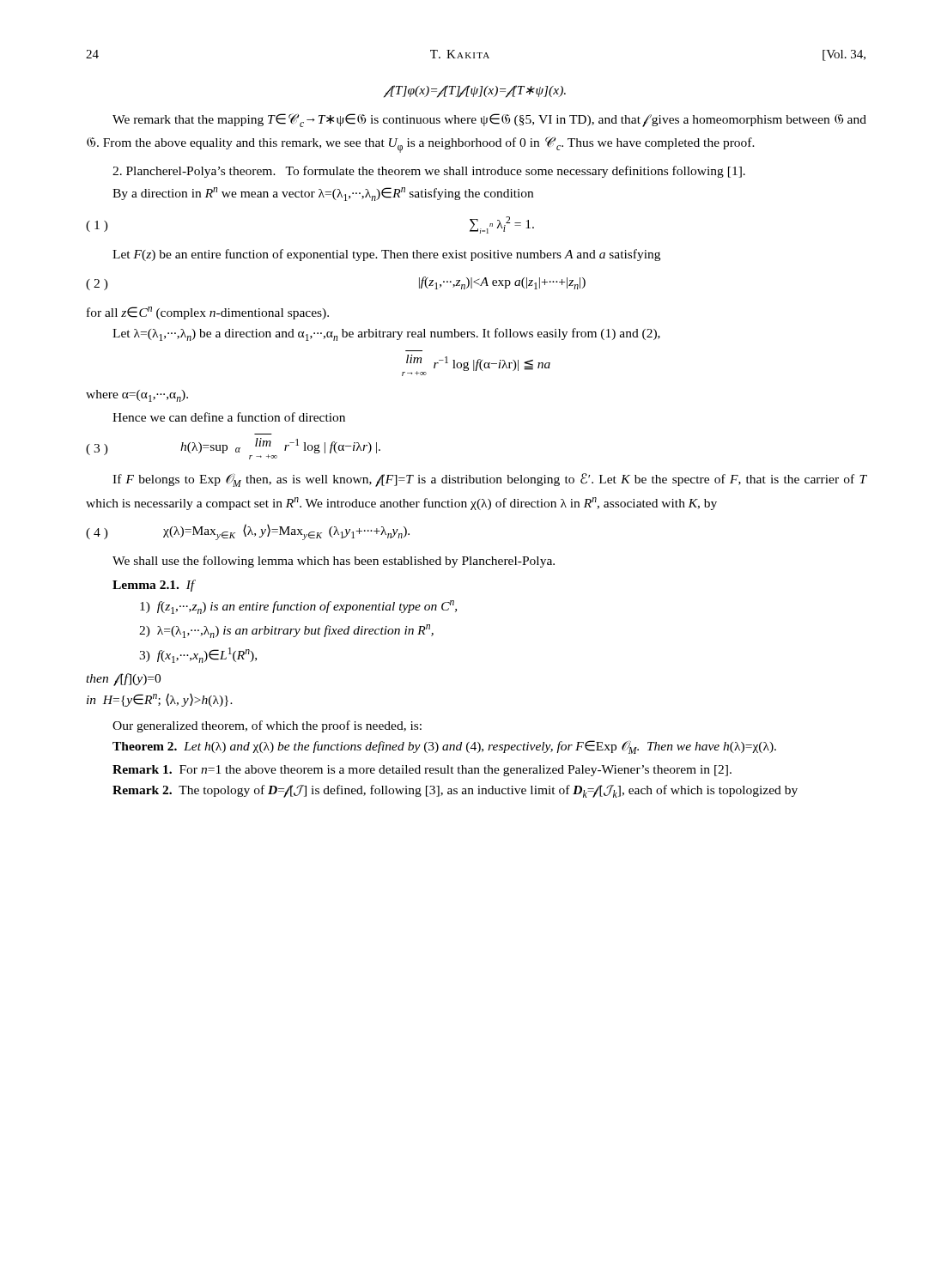Point to the block starting "Our generalized theorem, of"
Screen dimensions: 1288x935
coord(267,726)
